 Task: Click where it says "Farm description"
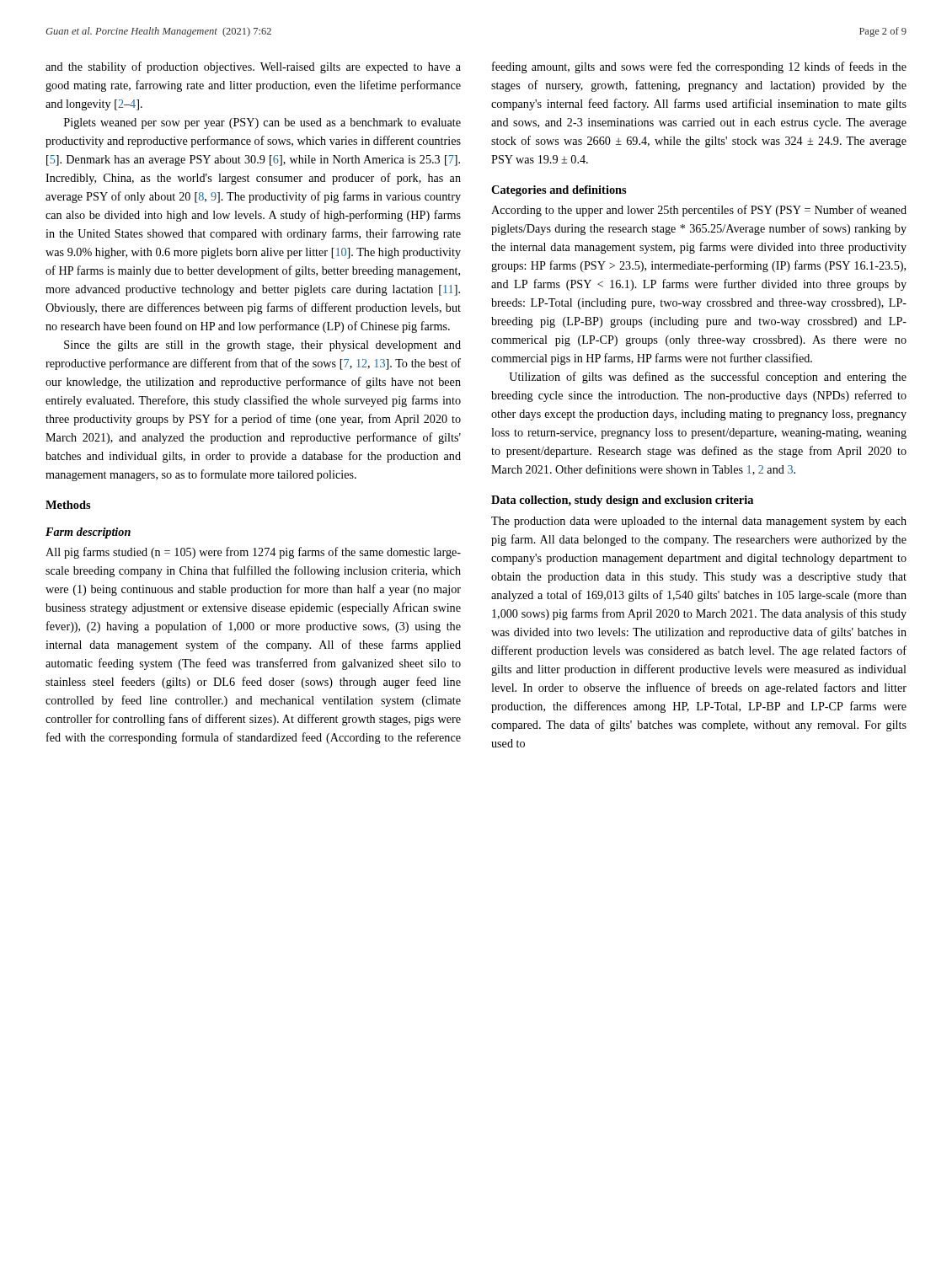[x=88, y=532]
